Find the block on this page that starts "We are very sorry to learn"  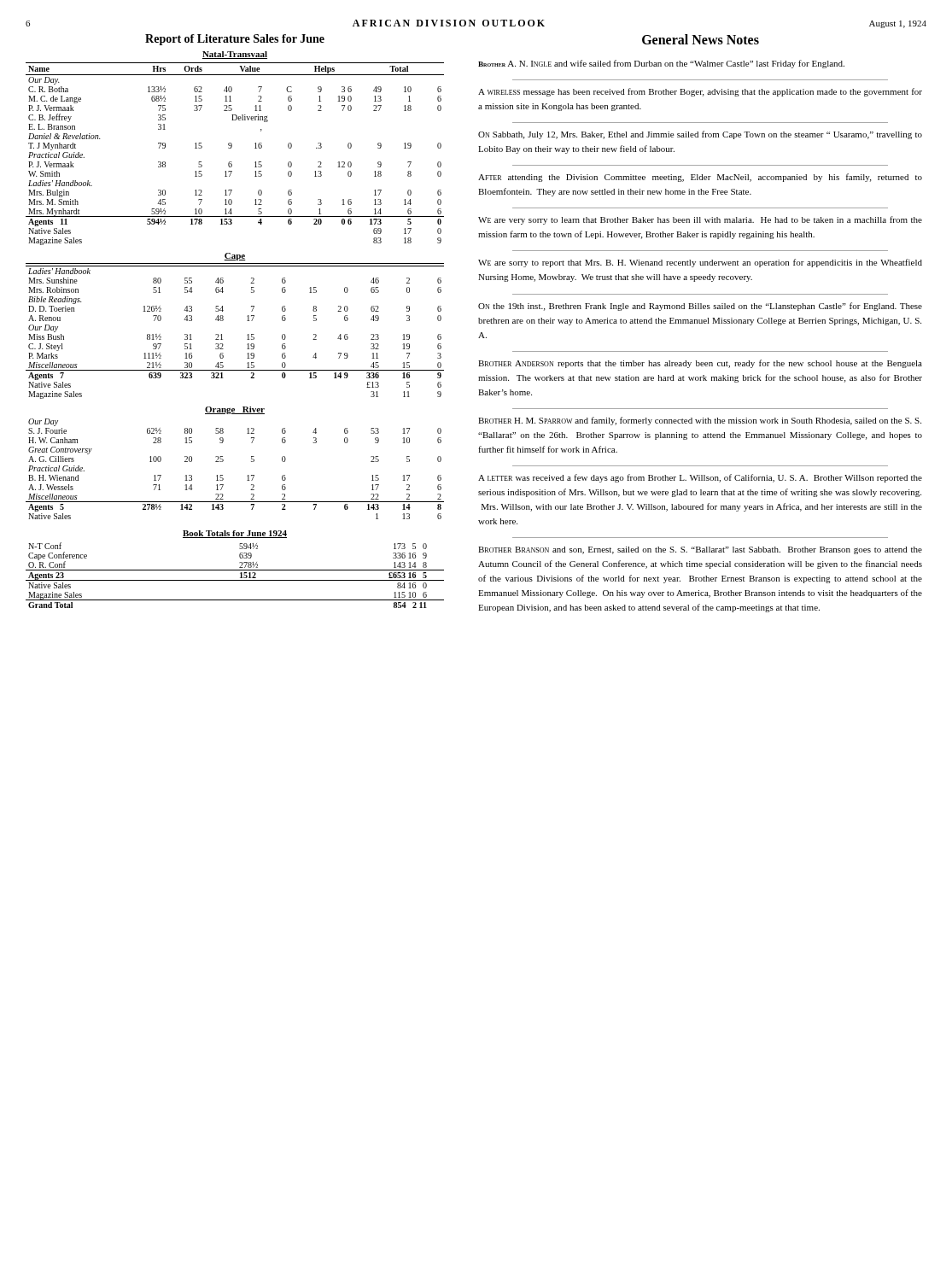pos(700,227)
